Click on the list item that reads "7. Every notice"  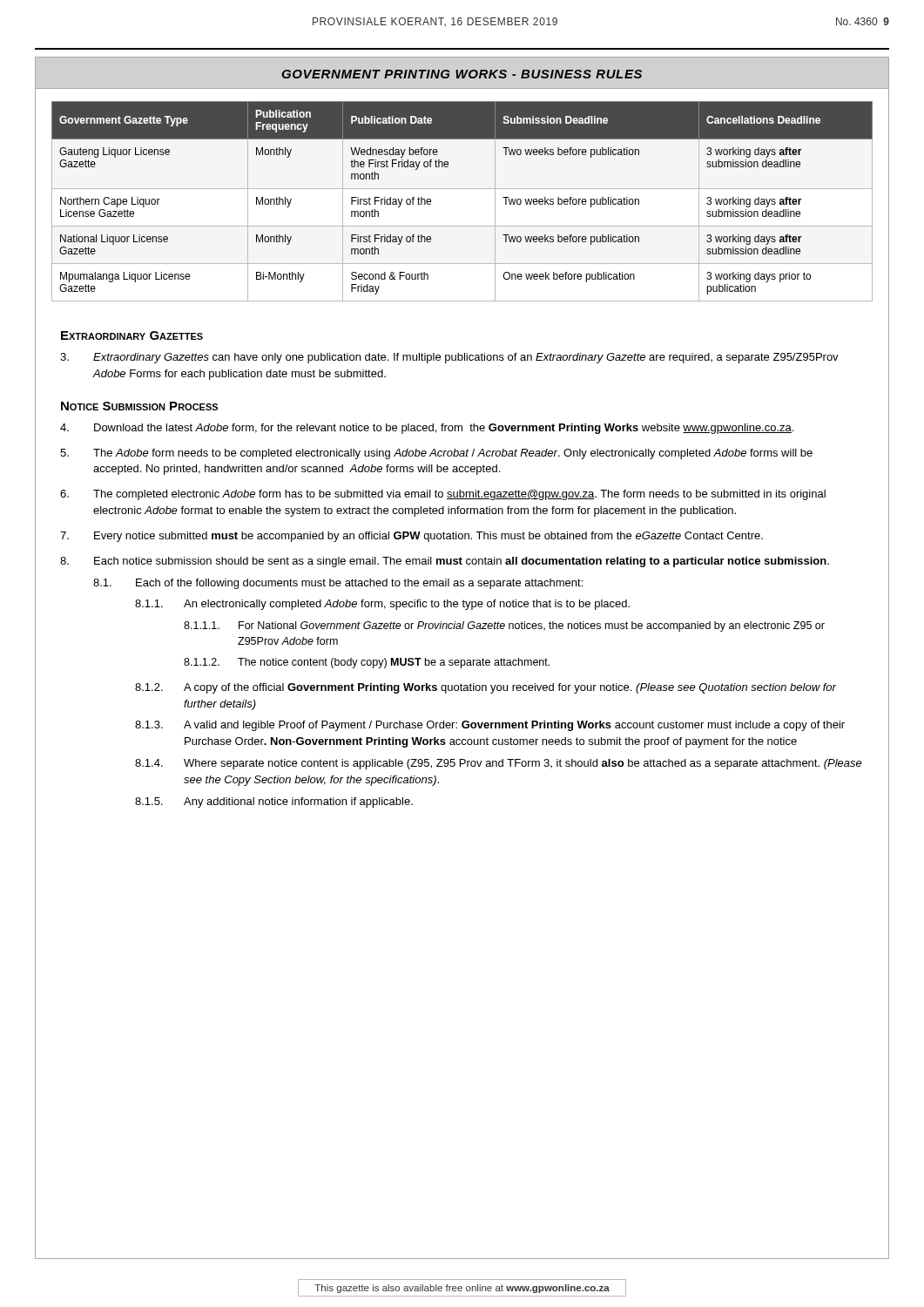(x=462, y=536)
